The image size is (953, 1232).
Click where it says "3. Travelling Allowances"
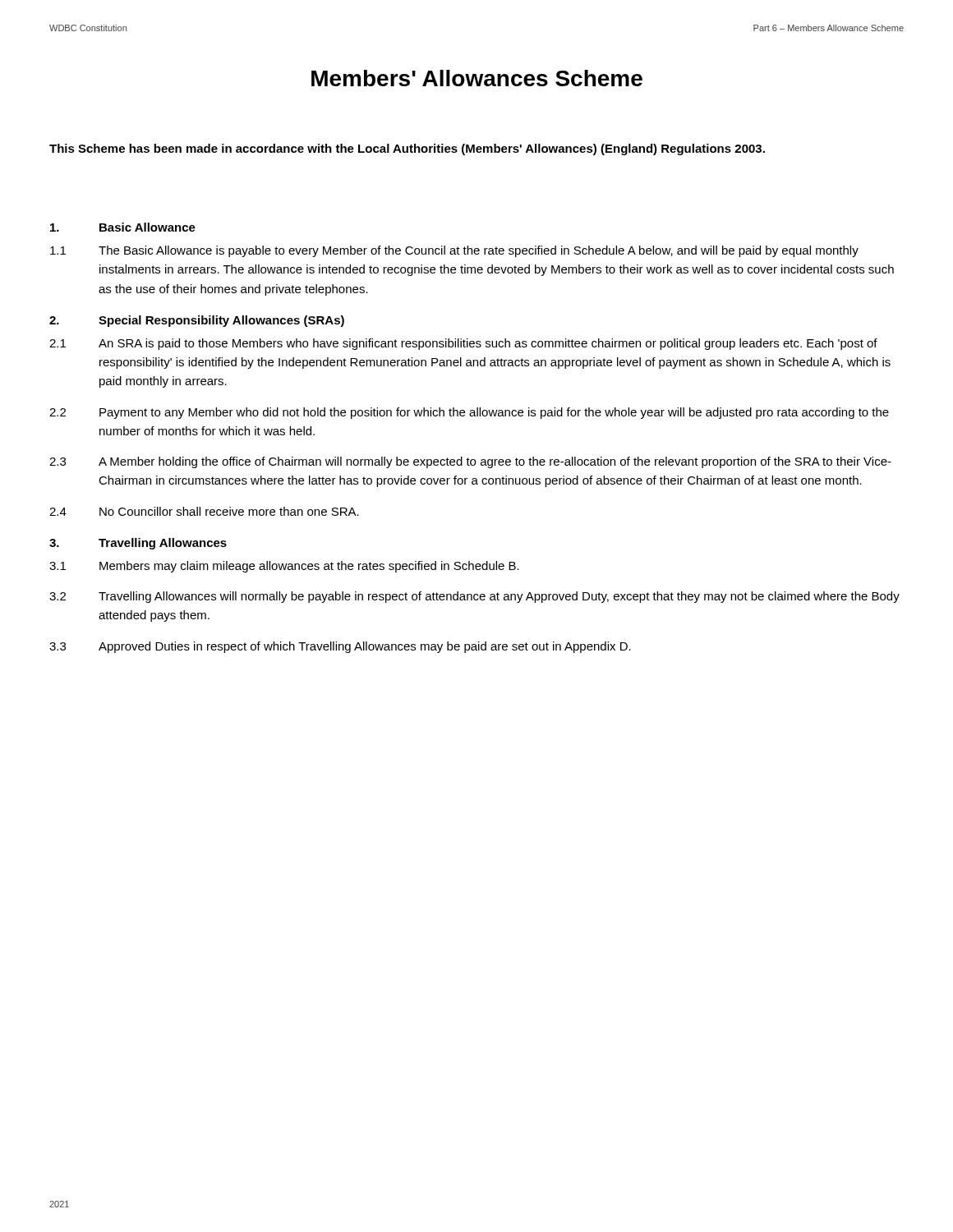pos(138,544)
